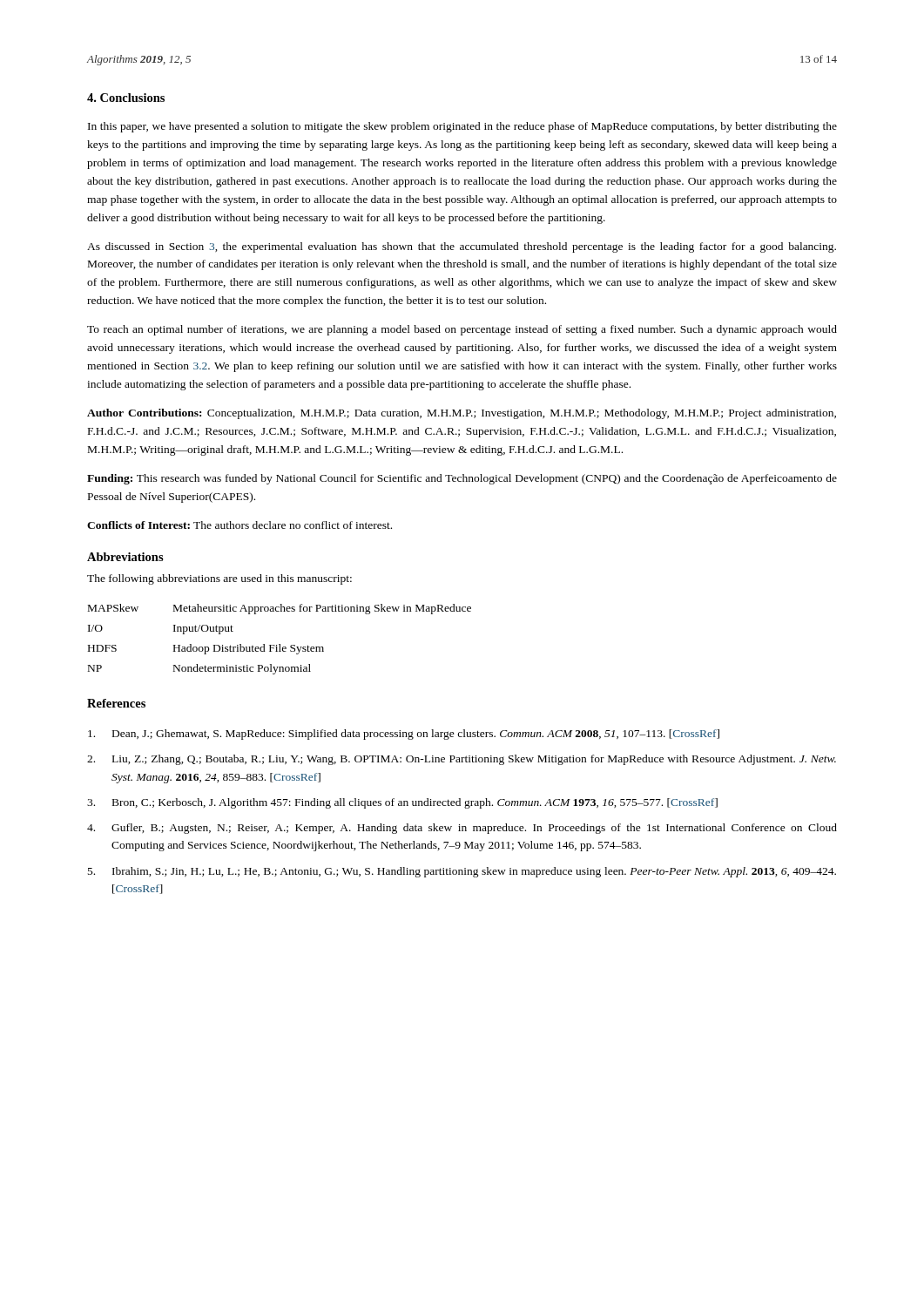
Task: Select the element starting "Author Contributions: Conceptualization, M.H.M.P.; Data curation, M.H.M.P.;"
Action: [x=462, y=432]
